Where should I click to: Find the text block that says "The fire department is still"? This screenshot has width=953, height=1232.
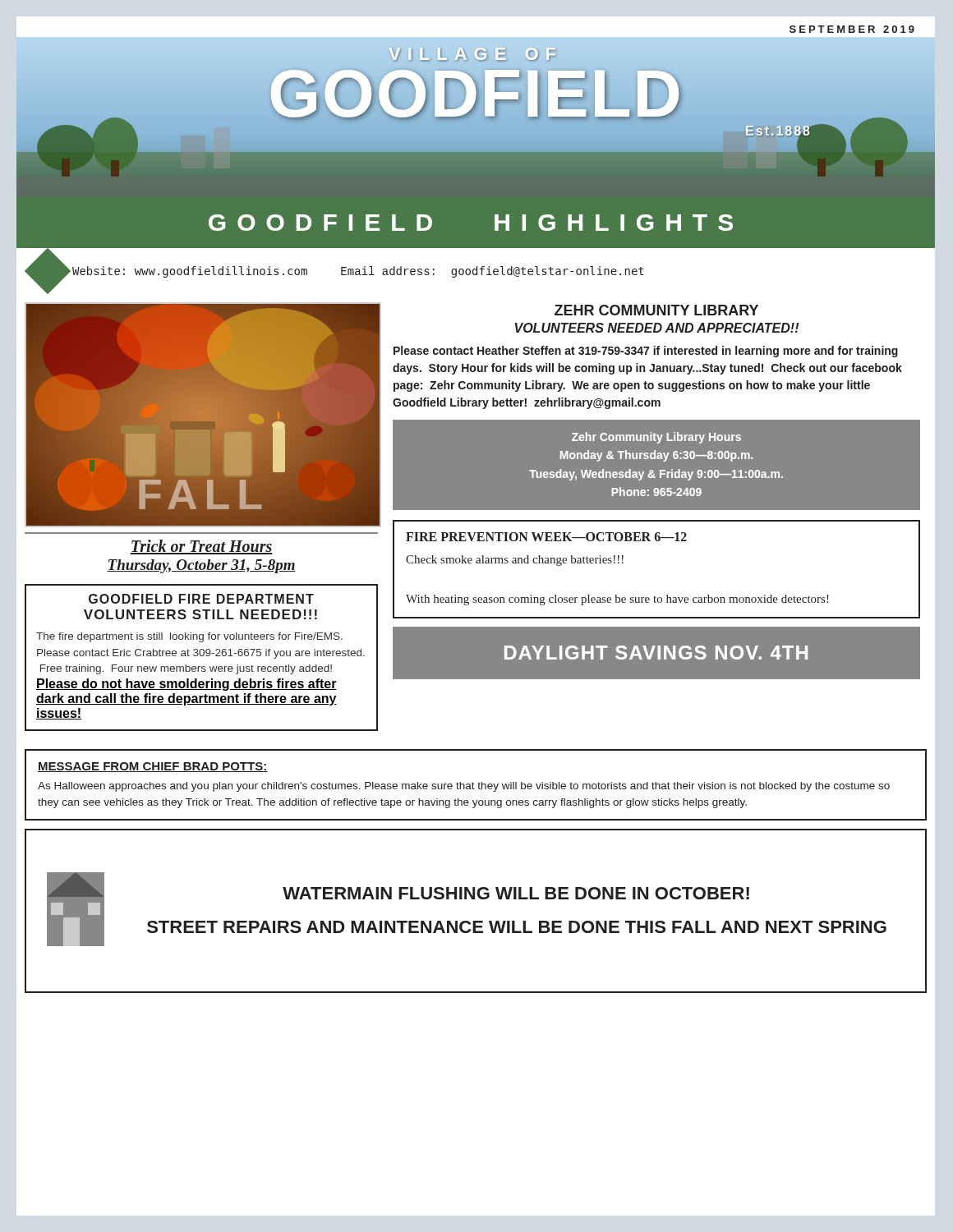coord(201,652)
